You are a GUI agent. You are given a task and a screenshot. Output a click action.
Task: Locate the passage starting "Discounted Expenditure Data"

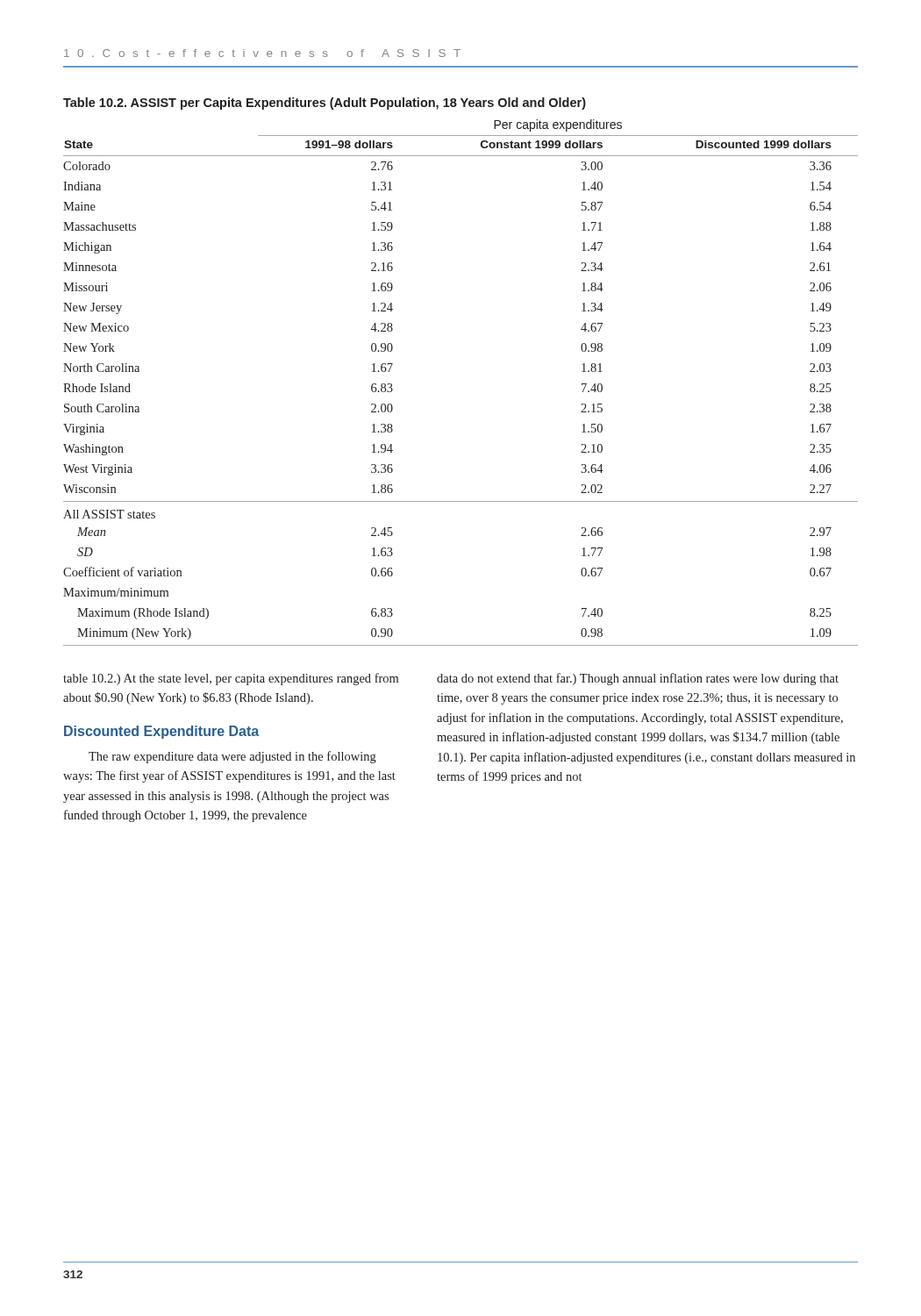pyautogui.click(x=161, y=731)
